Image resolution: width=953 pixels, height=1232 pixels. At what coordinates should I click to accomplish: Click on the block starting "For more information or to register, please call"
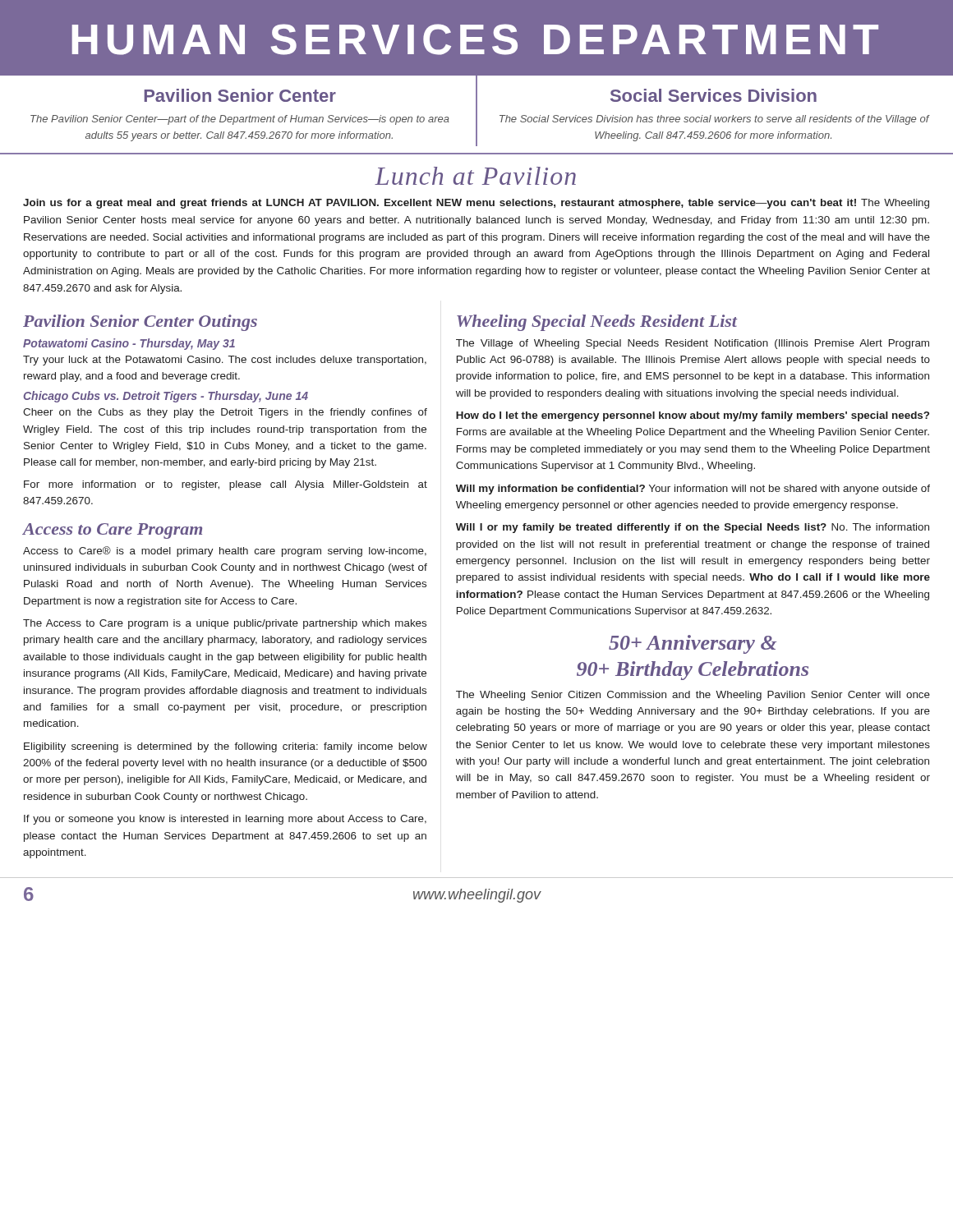pyautogui.click(x=225, y=492)
